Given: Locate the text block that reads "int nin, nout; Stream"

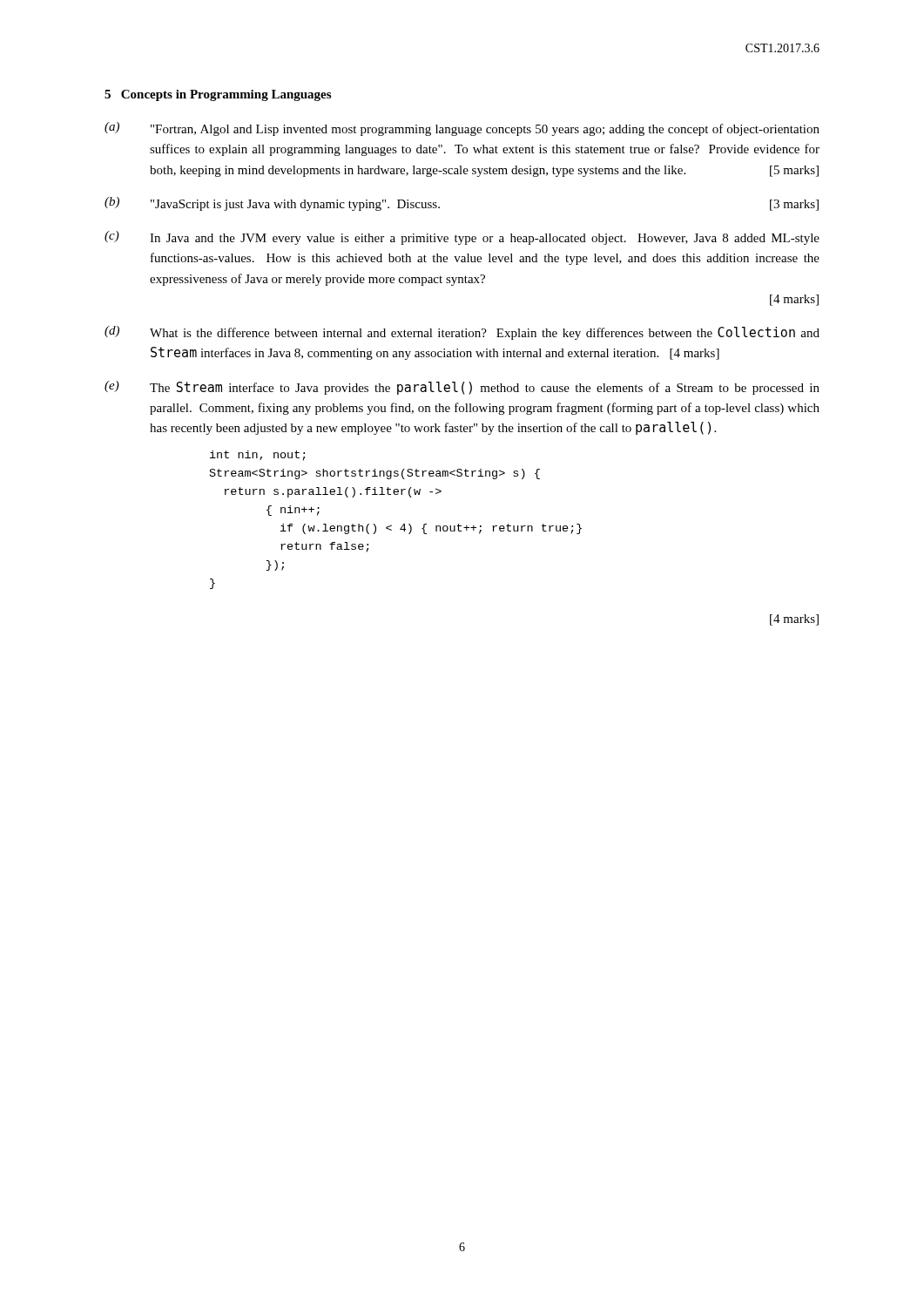Looking at the screenshot, I should pos(514,520).
